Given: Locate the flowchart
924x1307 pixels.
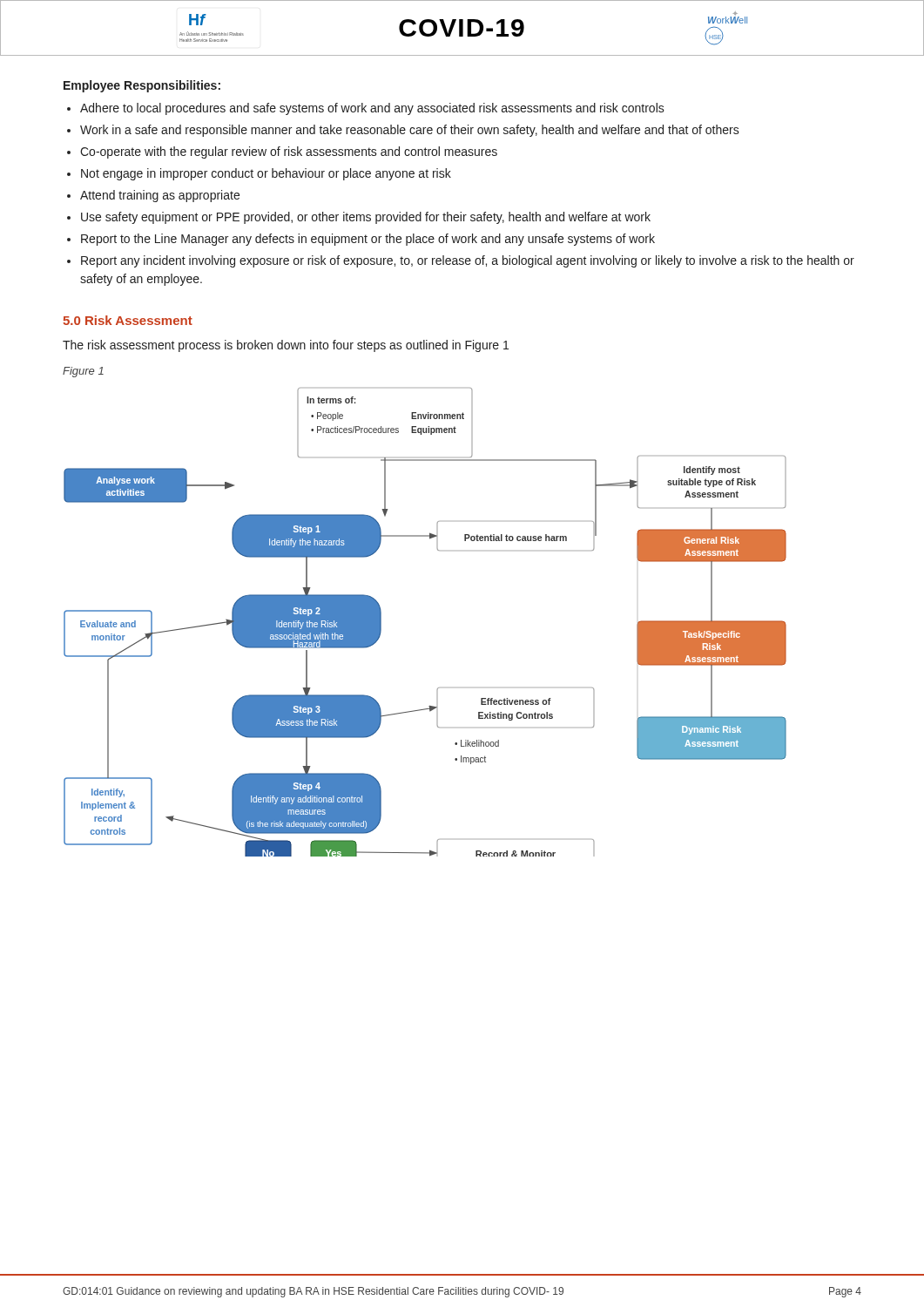Looking at the screenshot, I should [x=462, y=623].
